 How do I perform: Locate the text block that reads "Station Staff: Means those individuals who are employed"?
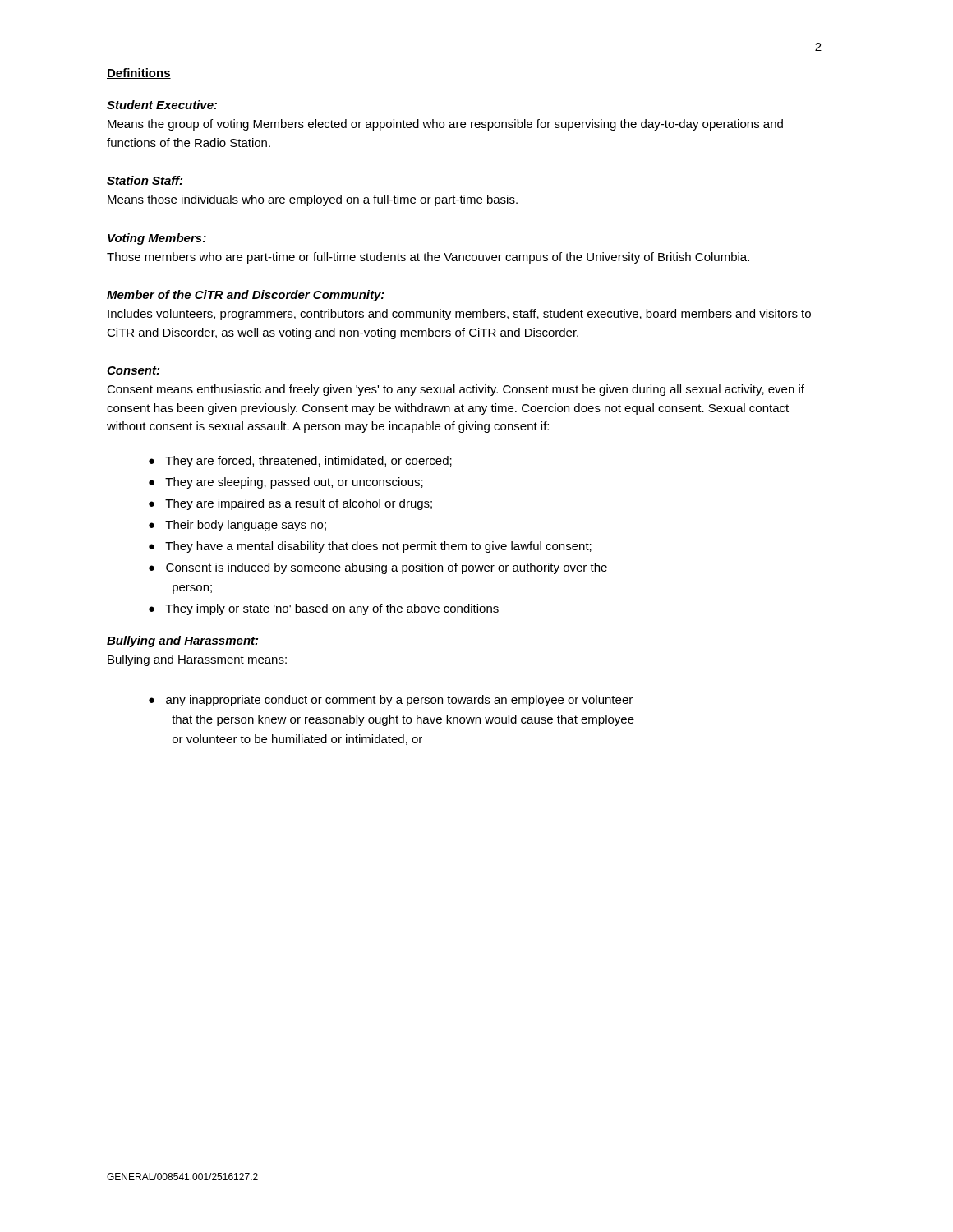pos(464,191)
